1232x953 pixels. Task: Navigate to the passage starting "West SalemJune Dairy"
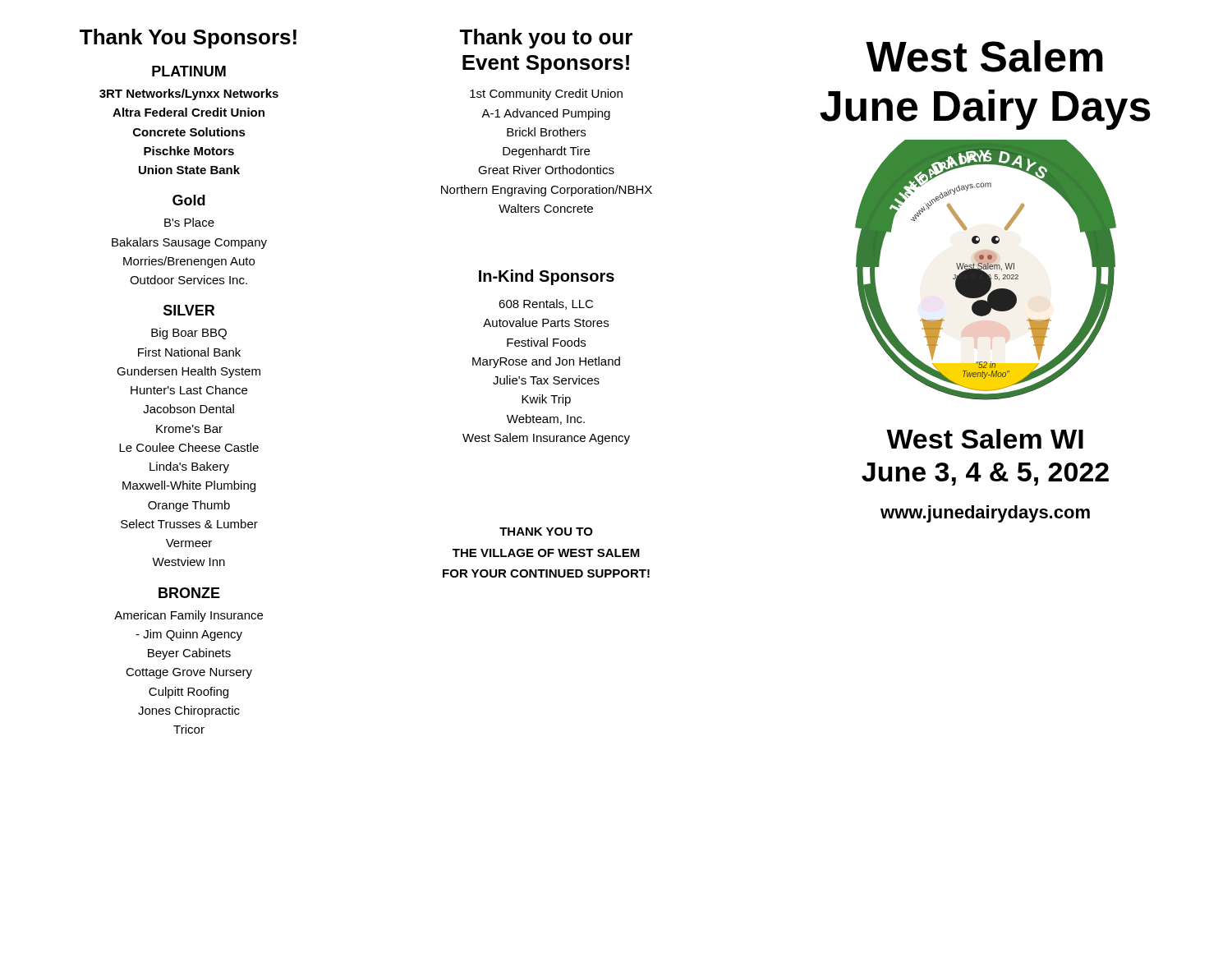click(x=986, y=81)
